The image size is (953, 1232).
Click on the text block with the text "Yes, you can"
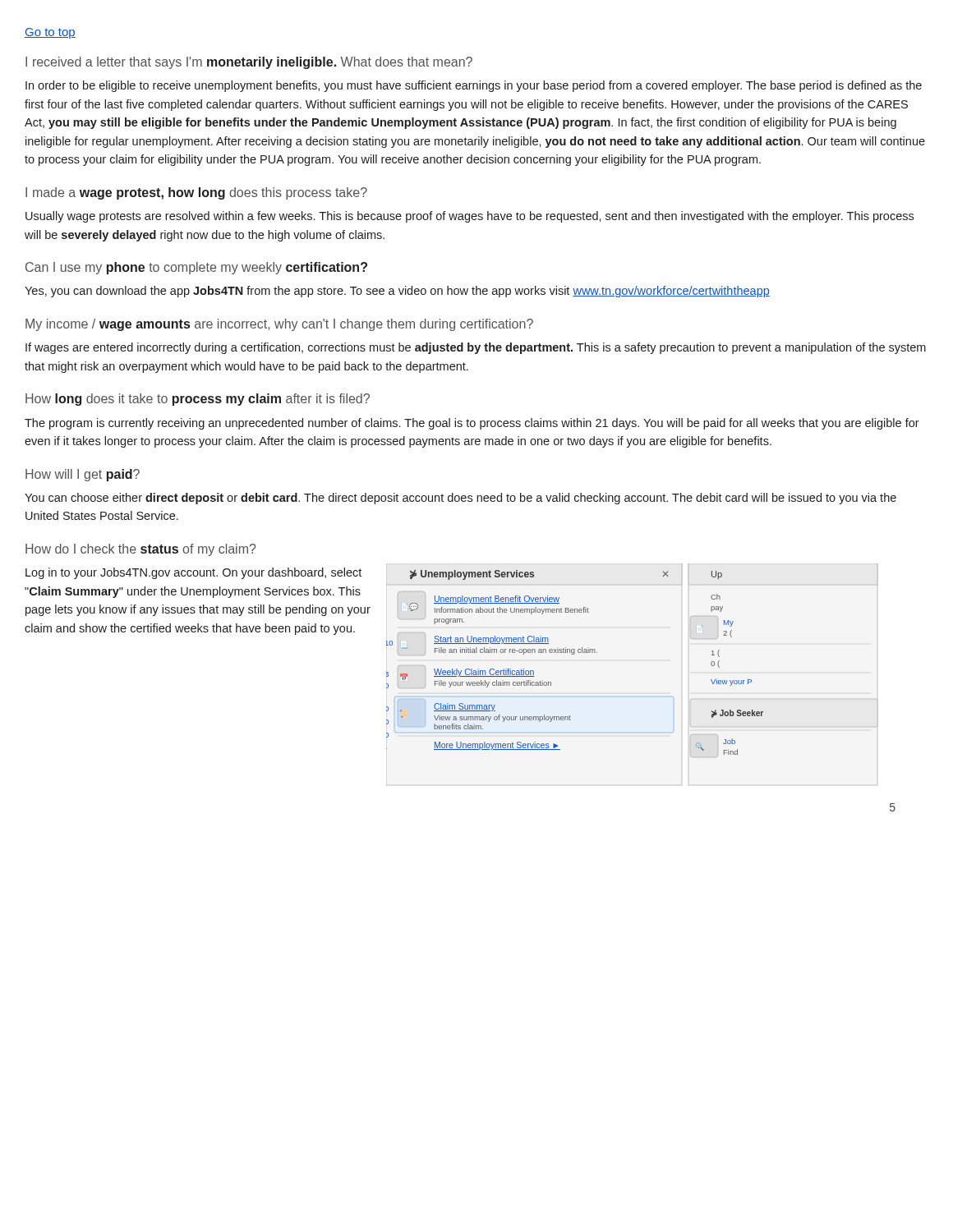[397, 291]
